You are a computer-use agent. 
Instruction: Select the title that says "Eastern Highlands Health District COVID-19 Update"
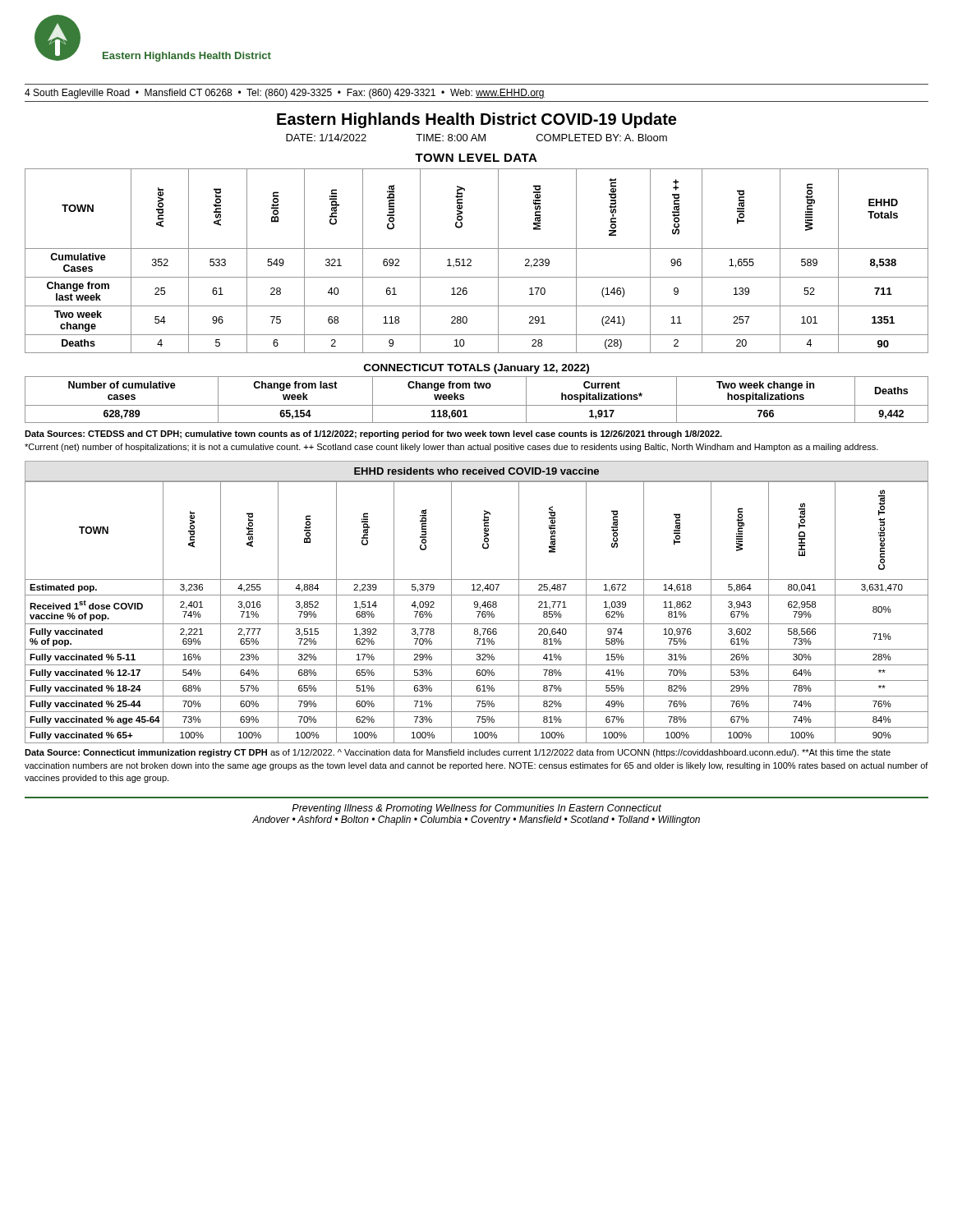pos(476,119)
